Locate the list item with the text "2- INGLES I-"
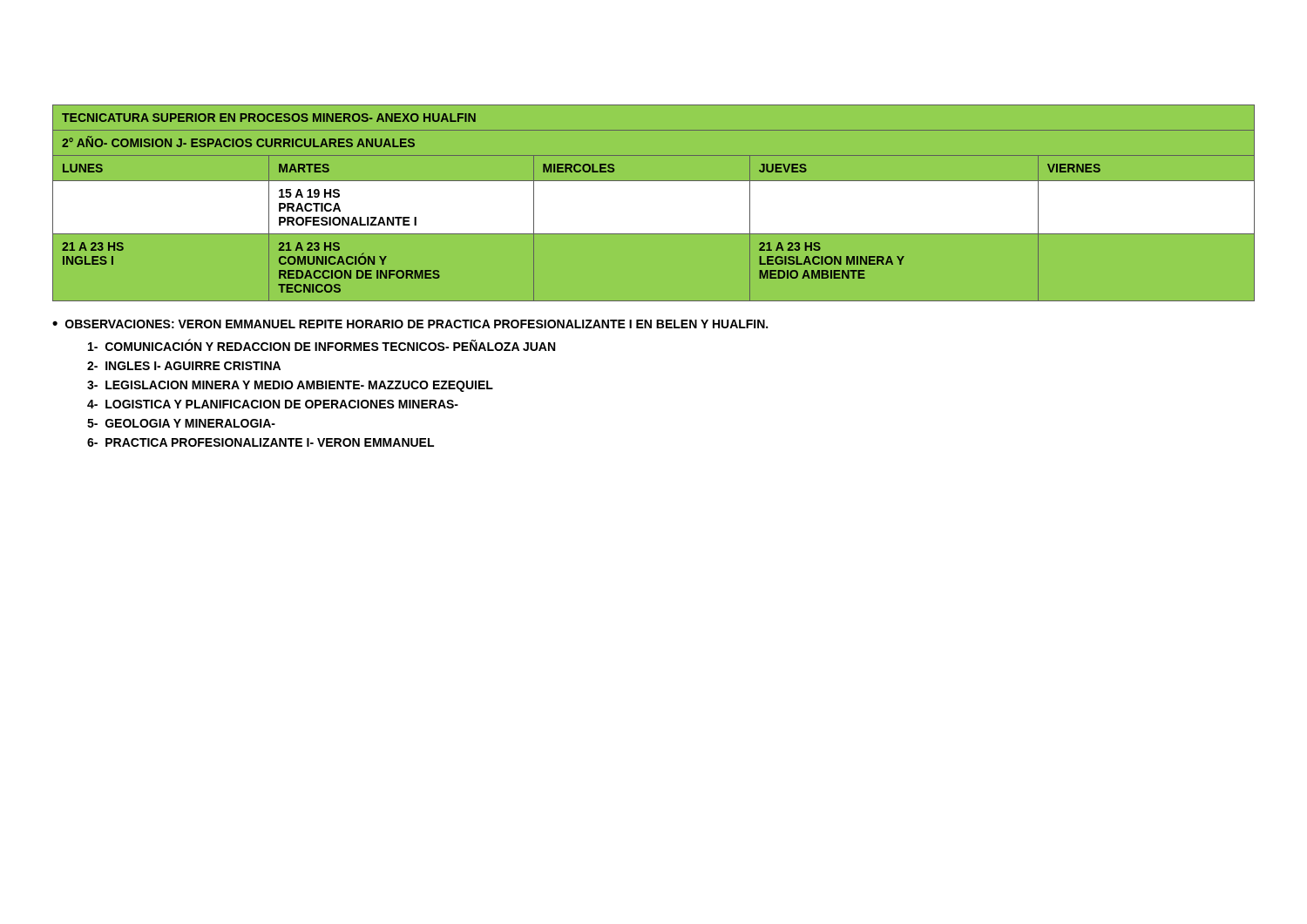This screenshot has height=924, width=1307. (x=184, y=366)
